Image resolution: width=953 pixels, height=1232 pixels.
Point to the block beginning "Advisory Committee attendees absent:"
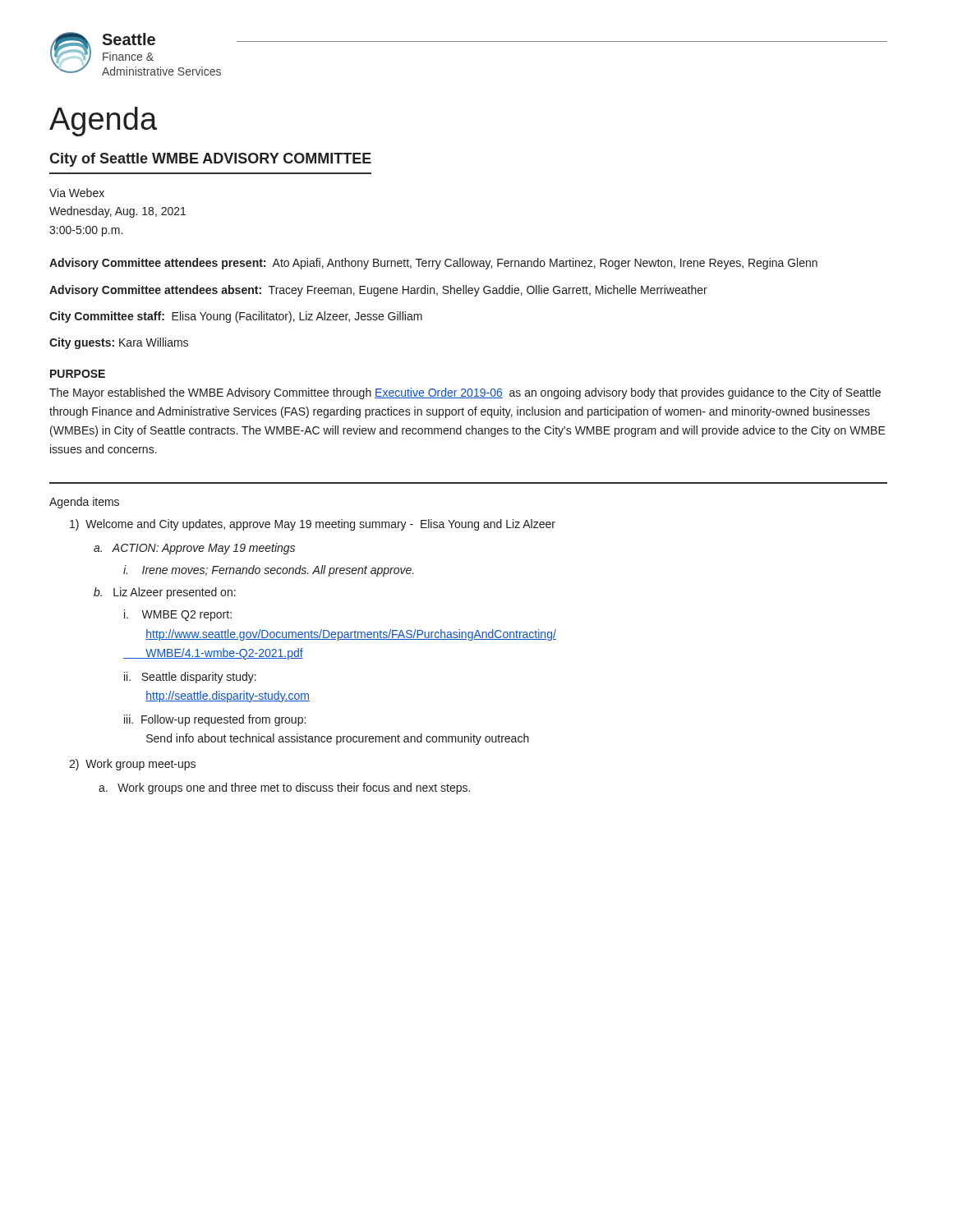click(378, 290)
